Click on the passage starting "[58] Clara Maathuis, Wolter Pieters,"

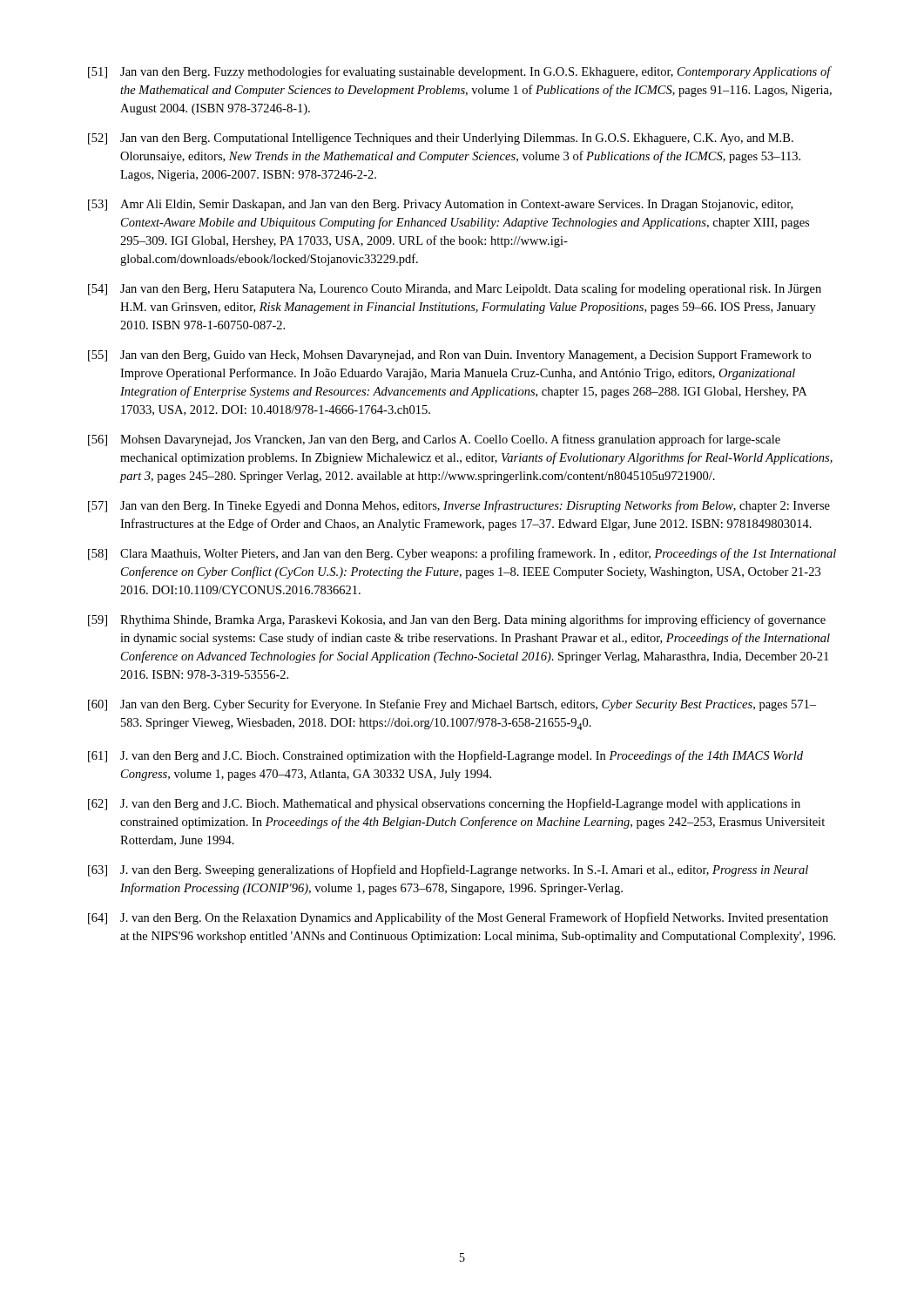[462, 572]
